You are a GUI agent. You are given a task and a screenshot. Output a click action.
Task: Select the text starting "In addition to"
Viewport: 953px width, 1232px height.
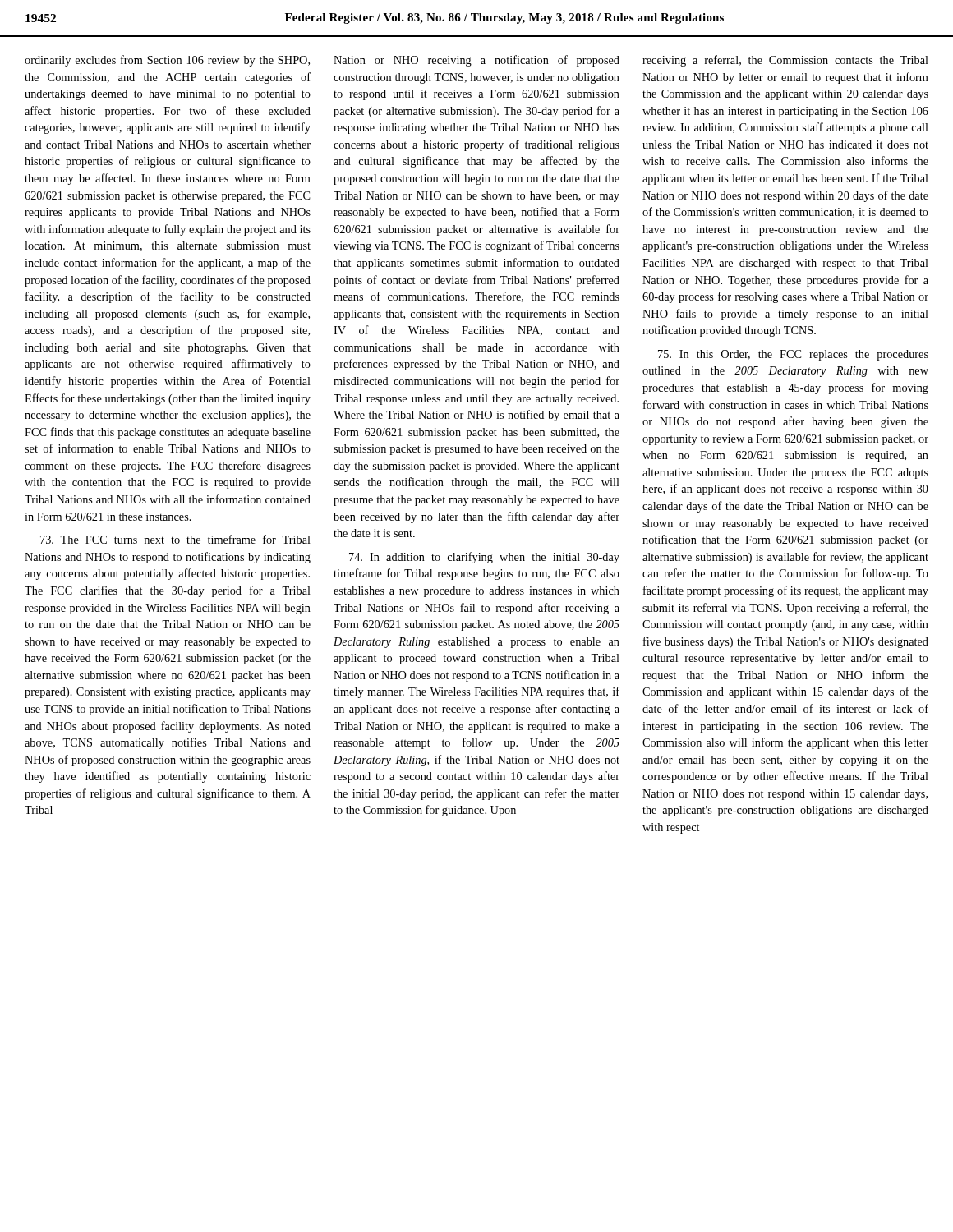click(476, 683)
